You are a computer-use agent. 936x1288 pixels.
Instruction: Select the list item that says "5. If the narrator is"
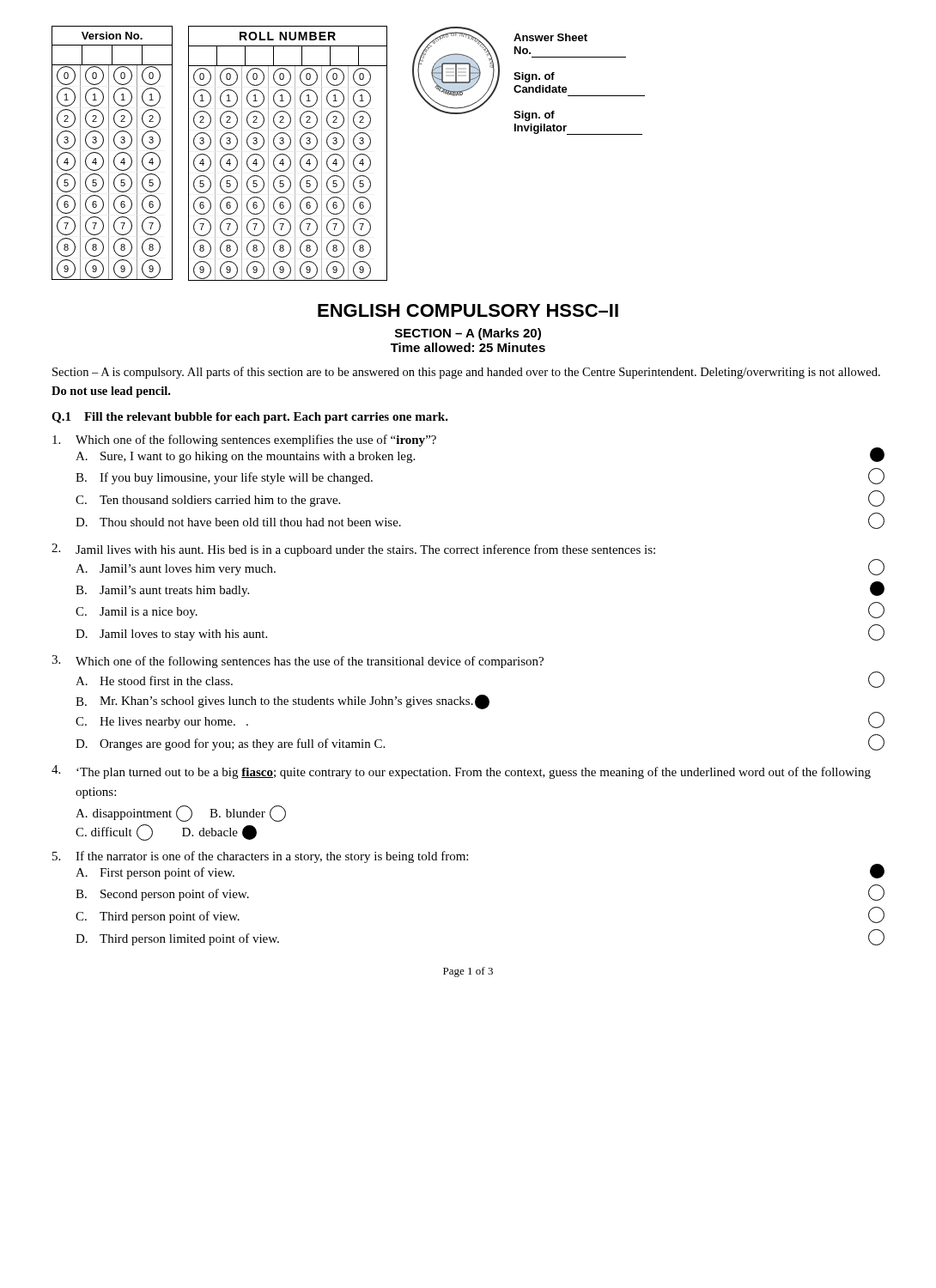[232, 860]
